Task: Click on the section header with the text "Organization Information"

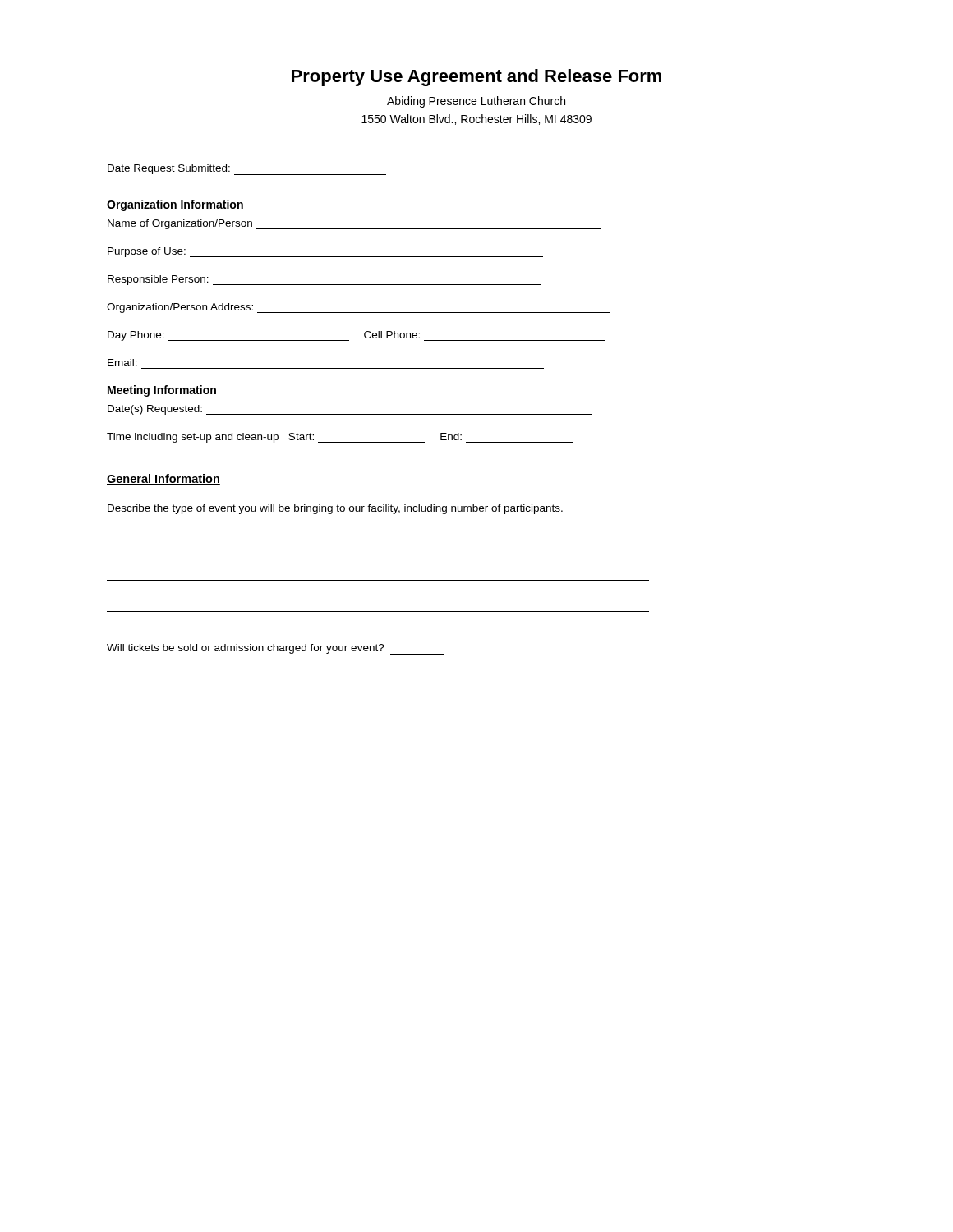Action: (x=175, y=204)
